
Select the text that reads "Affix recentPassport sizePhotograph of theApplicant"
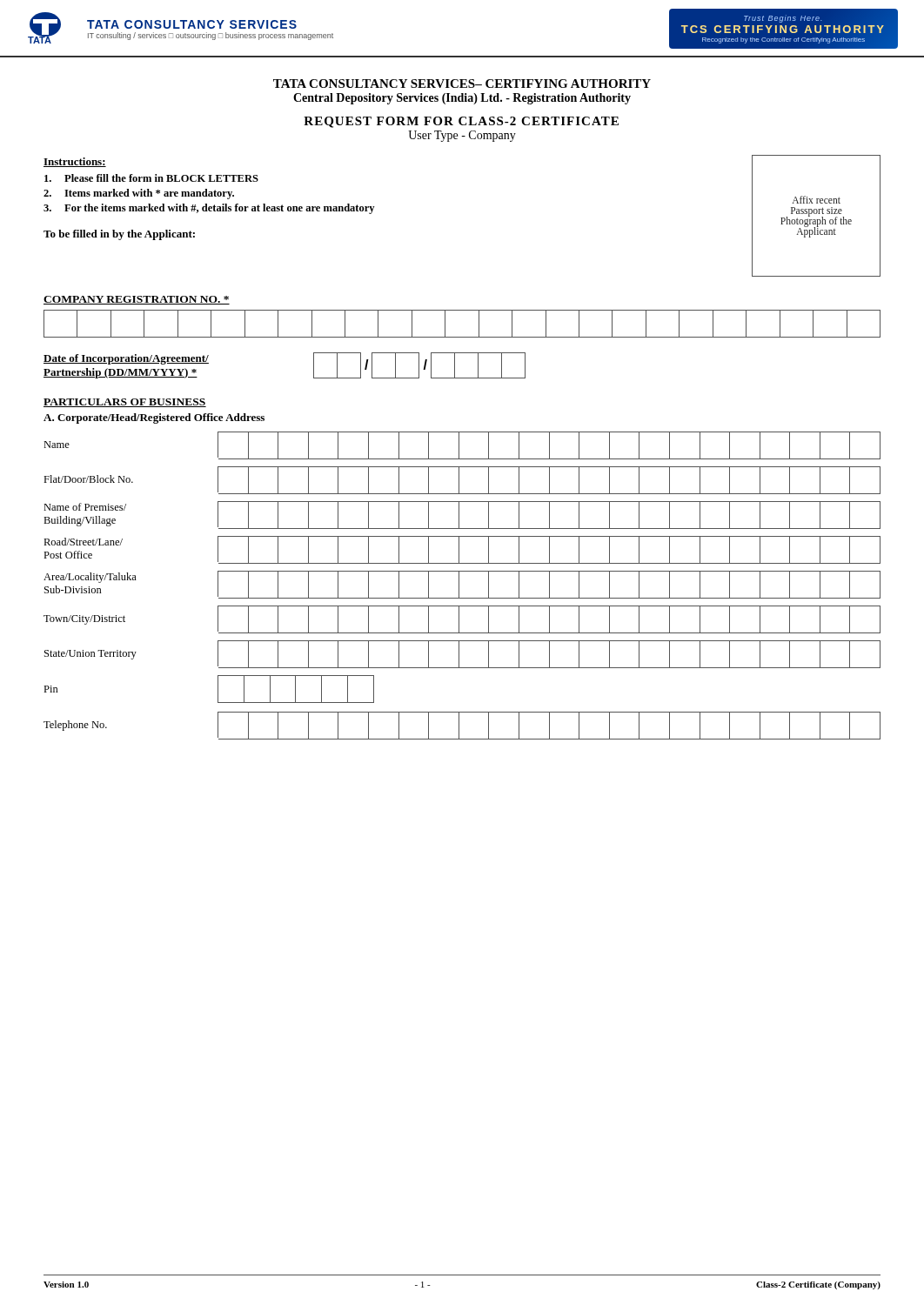pos(816,216)
